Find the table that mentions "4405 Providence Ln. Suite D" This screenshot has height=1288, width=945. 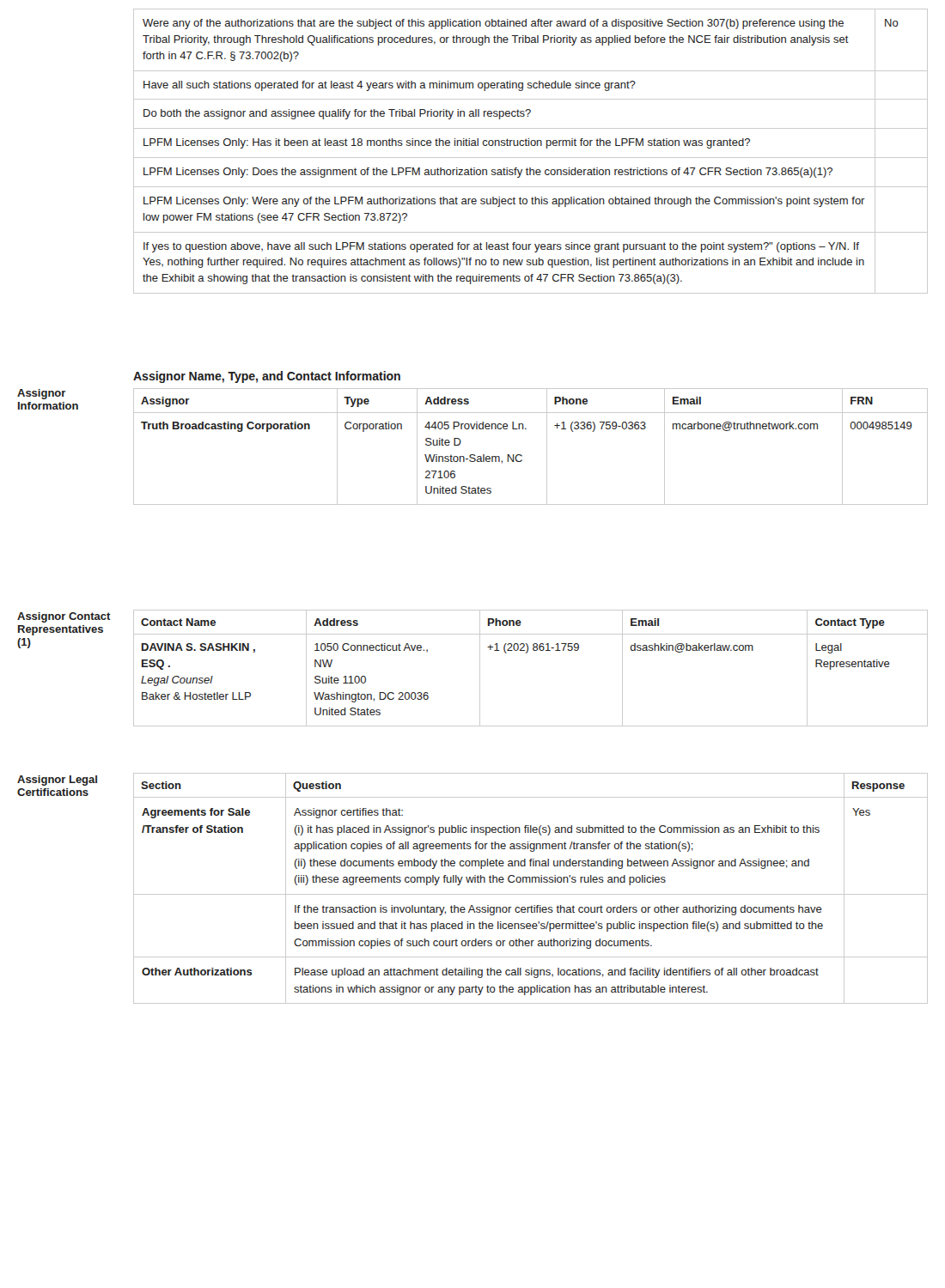[530, 437]
